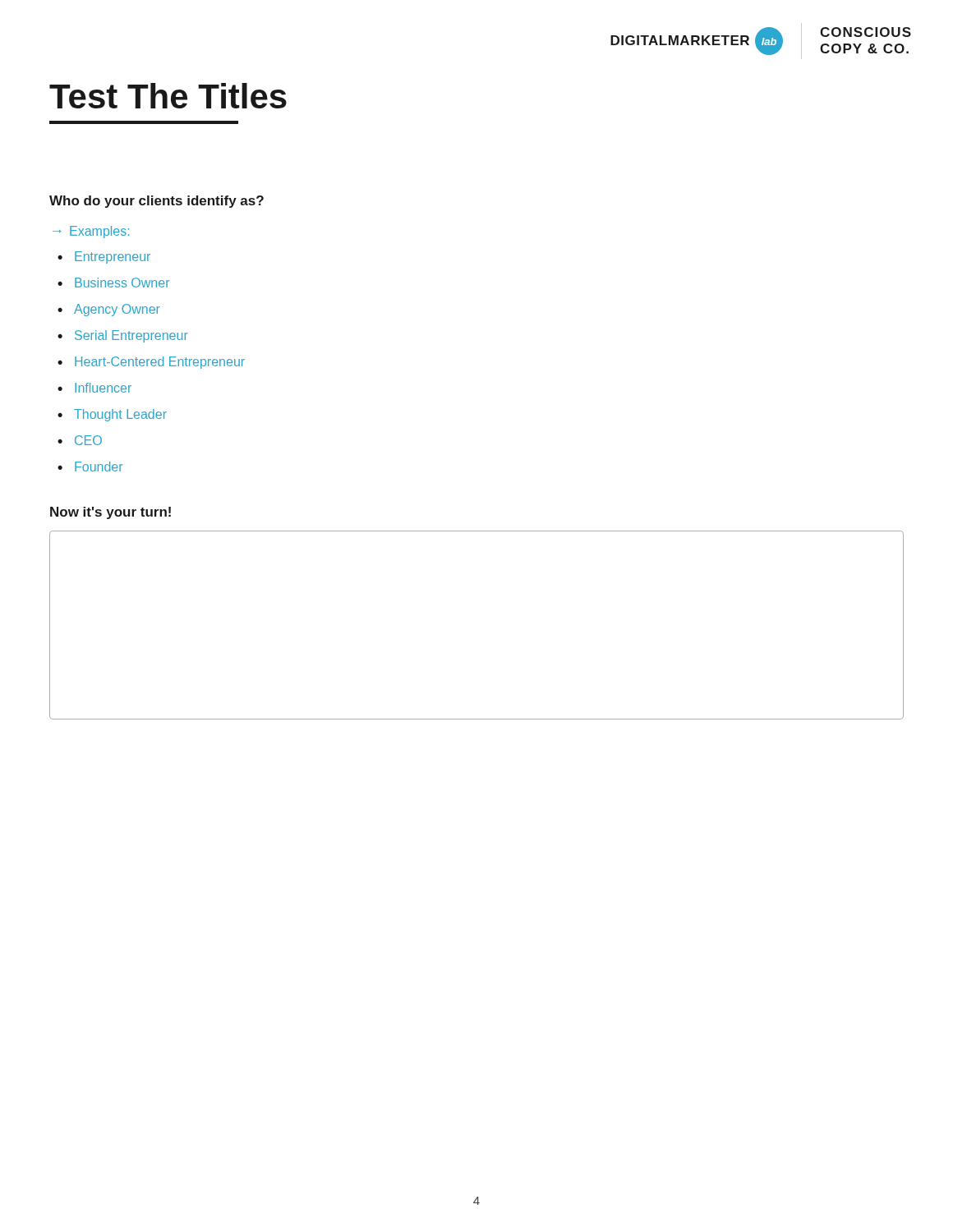Find the list item containing "→ Examples:"
This screenshot has width=953, height=1232.
tap(90, 231)
